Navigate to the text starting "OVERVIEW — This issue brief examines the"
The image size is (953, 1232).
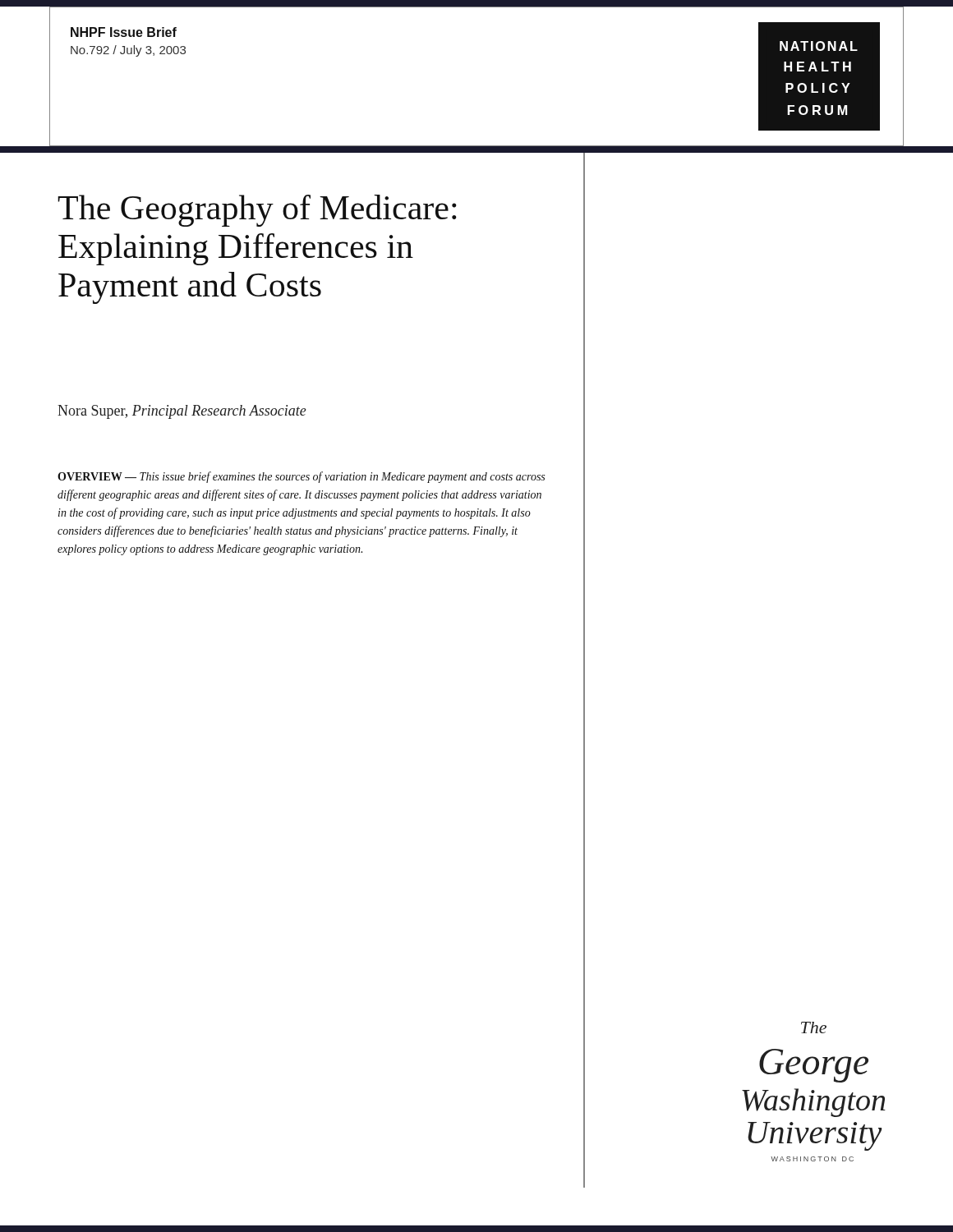(x=302, y=513)
